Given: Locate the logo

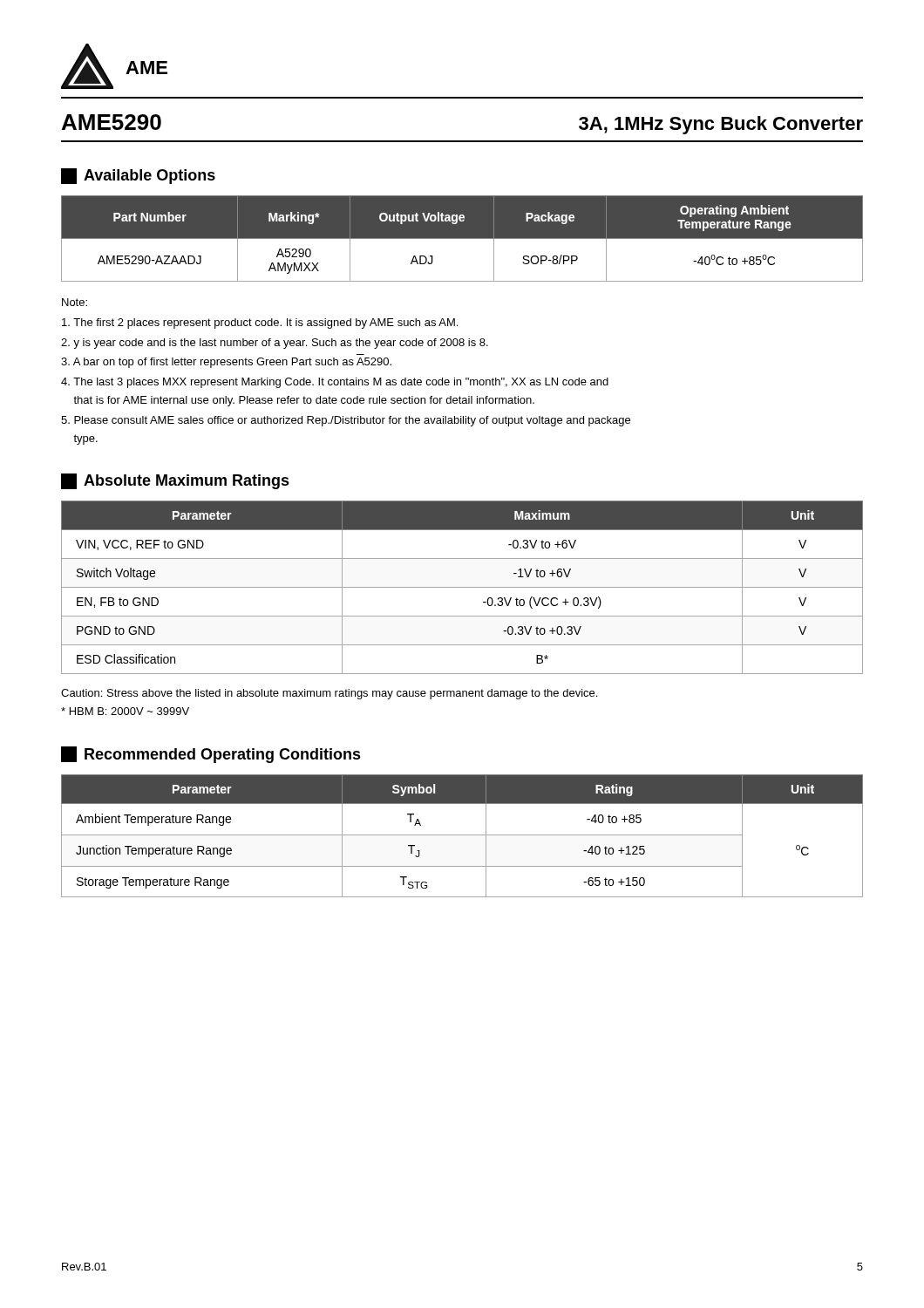Looking at the screenshot, I should [x=87, y=68].
